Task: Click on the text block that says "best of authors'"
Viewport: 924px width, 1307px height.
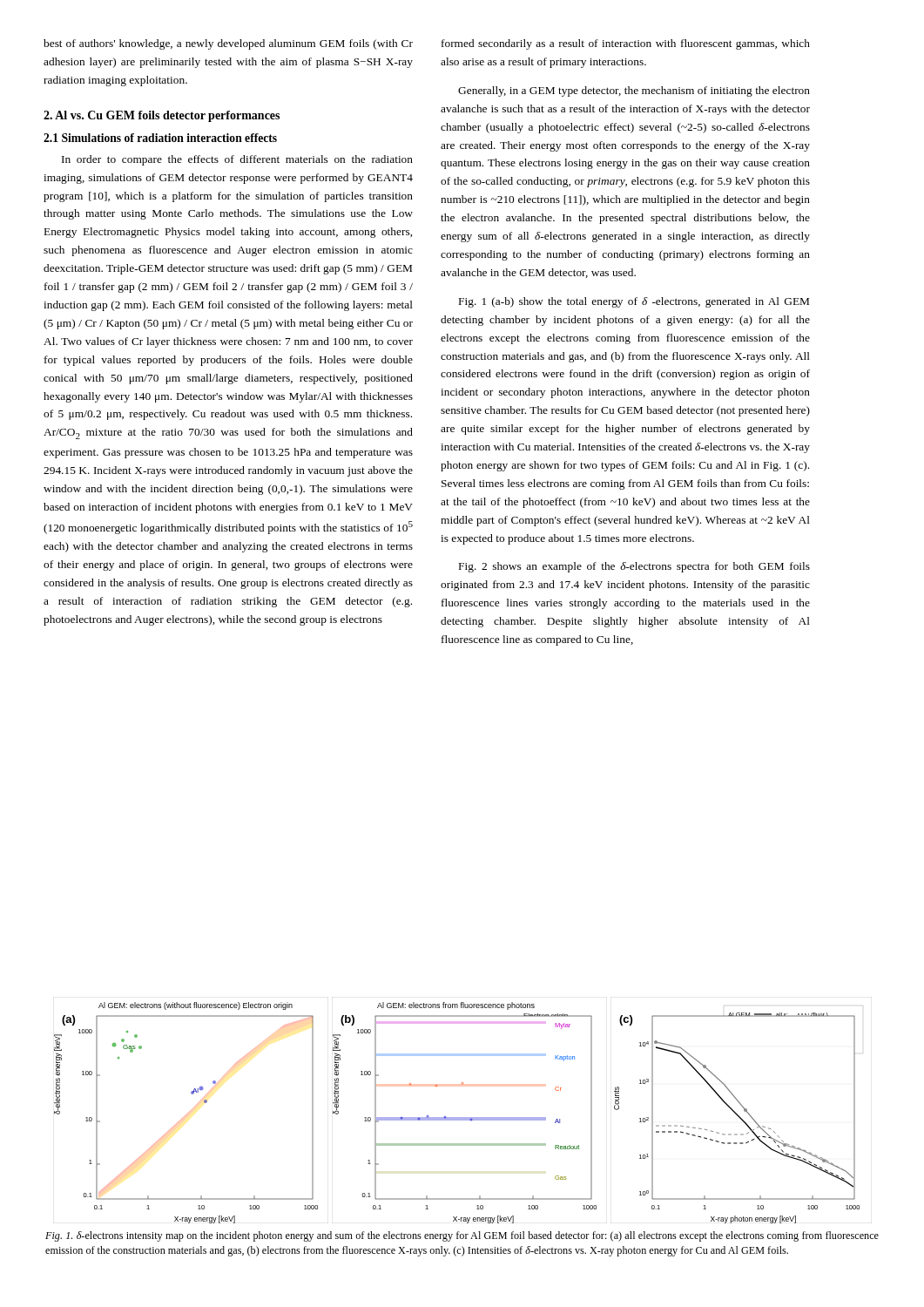Action: tap(228, 61)
